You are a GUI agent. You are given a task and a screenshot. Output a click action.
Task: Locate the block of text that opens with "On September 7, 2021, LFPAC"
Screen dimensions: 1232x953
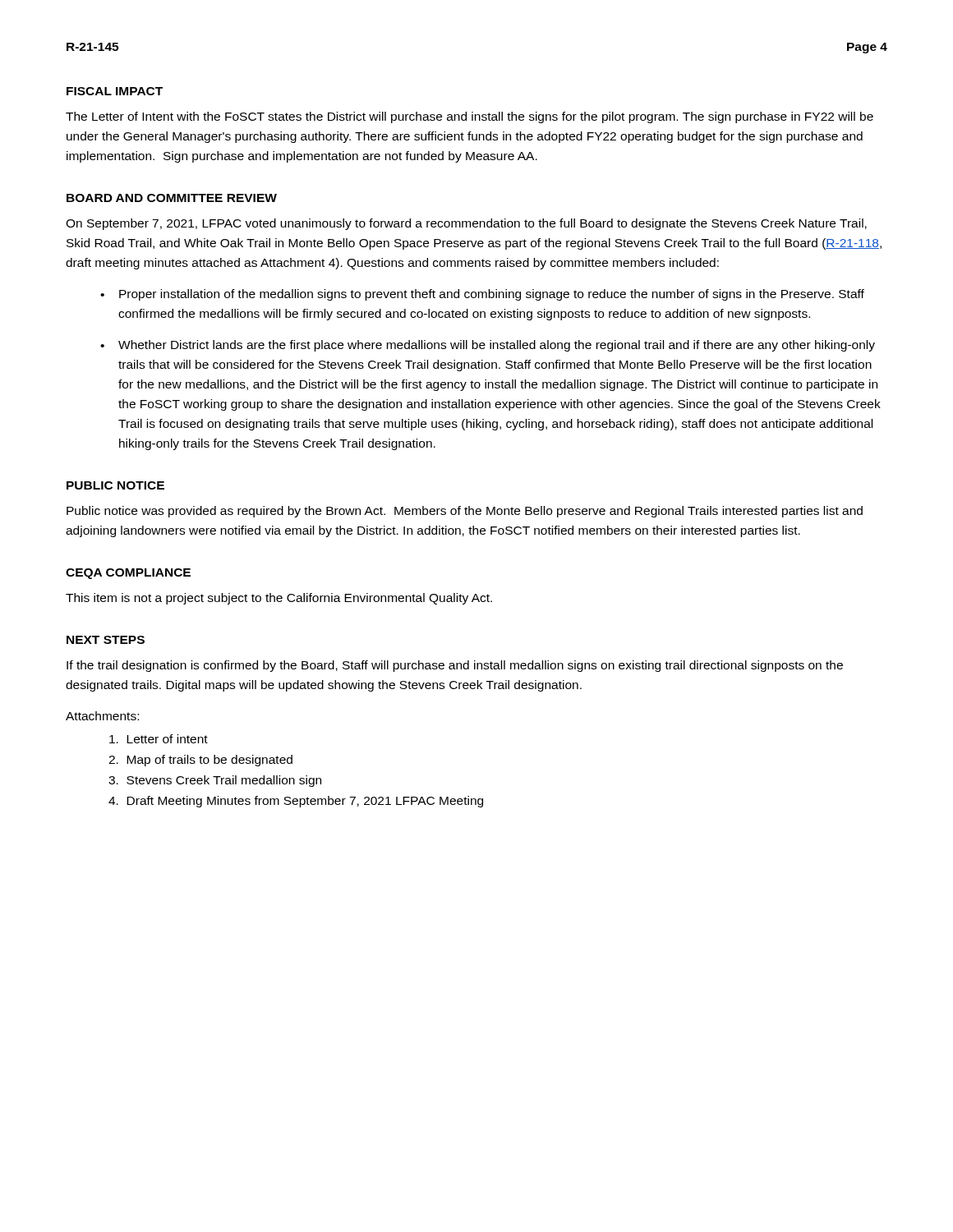tap(474, 243)
